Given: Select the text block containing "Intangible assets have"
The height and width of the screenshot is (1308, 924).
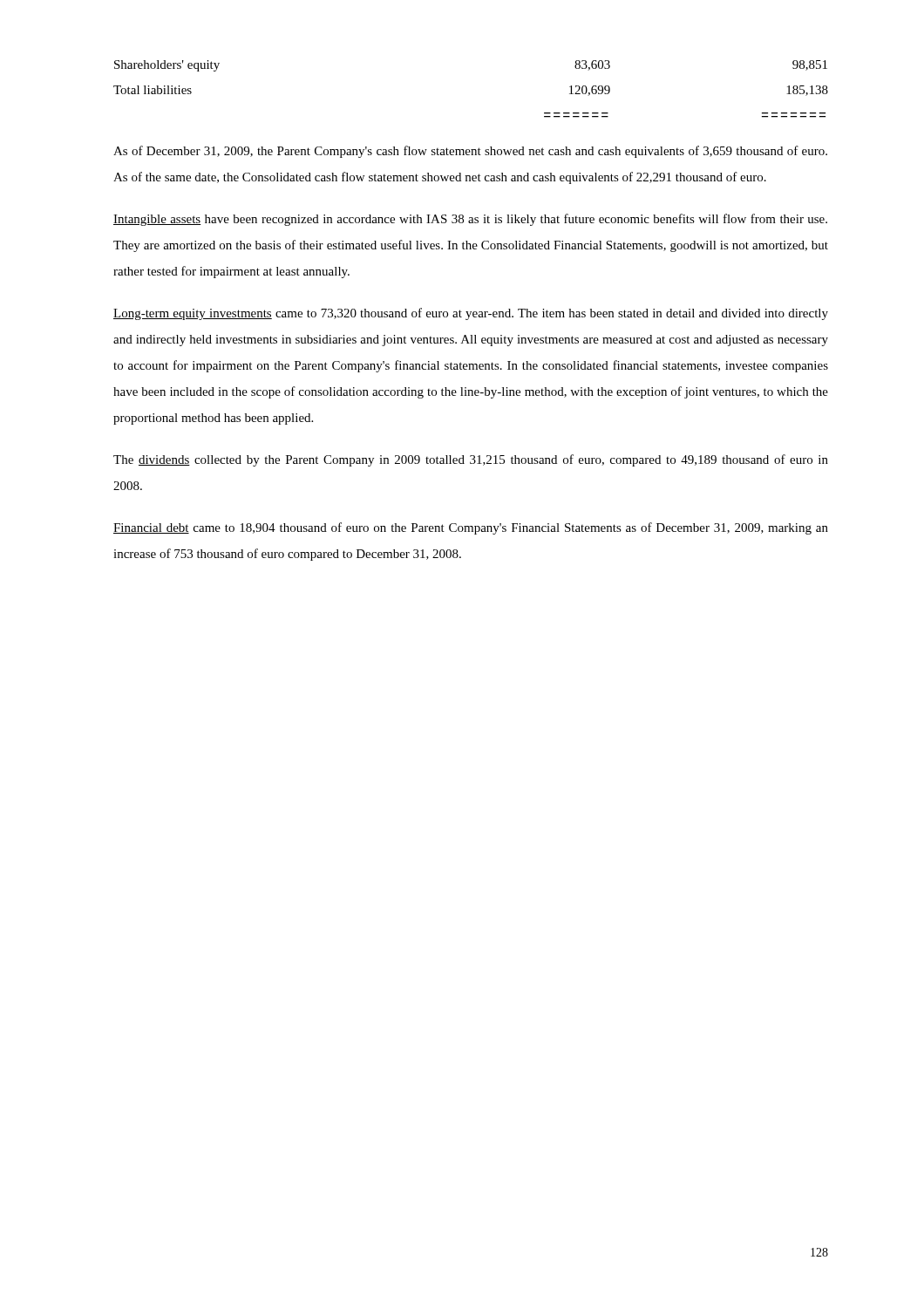Looking at the screenshot, I should (x=471, y=245).
